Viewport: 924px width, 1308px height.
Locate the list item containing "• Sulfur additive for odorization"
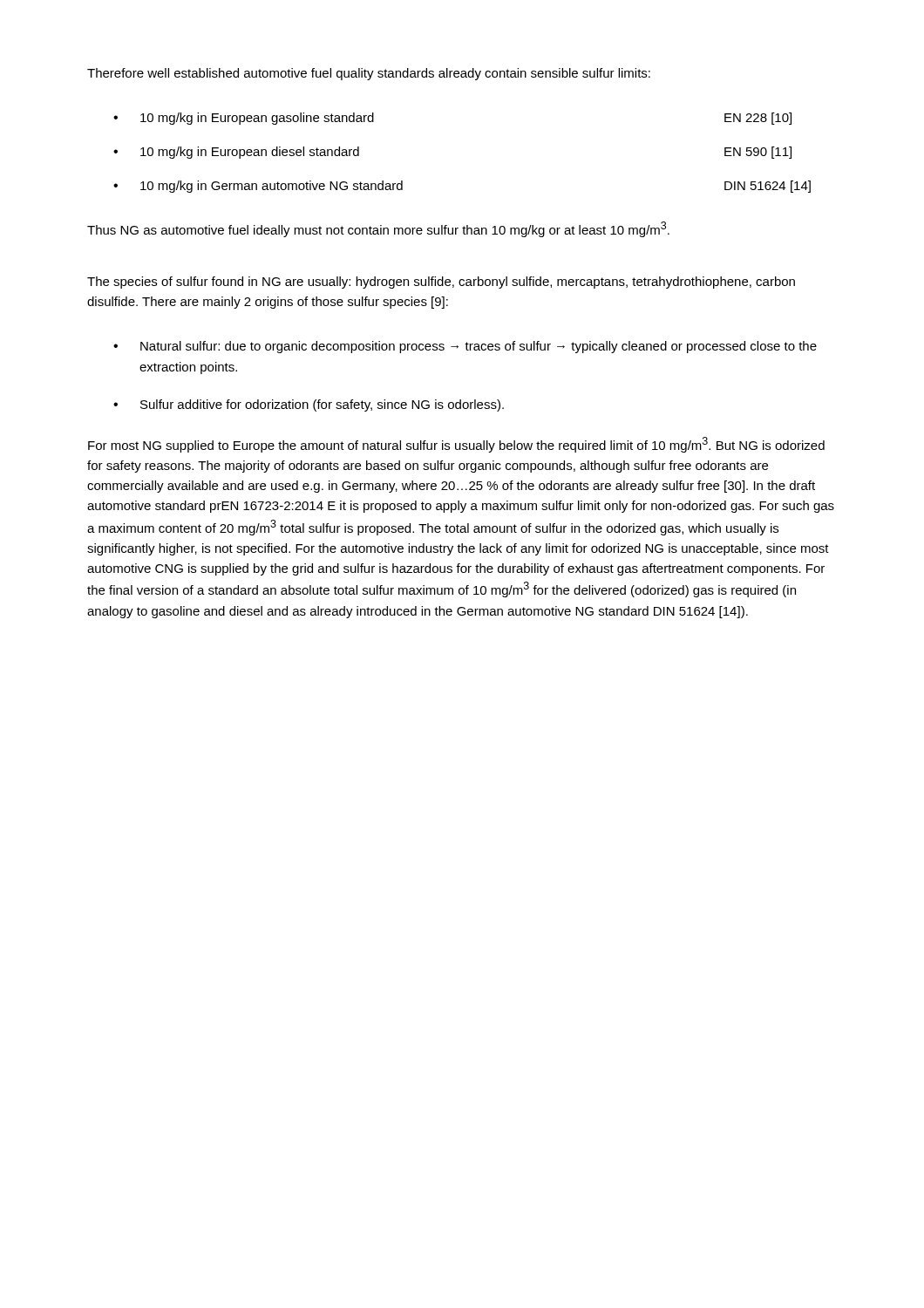(475, 405)
